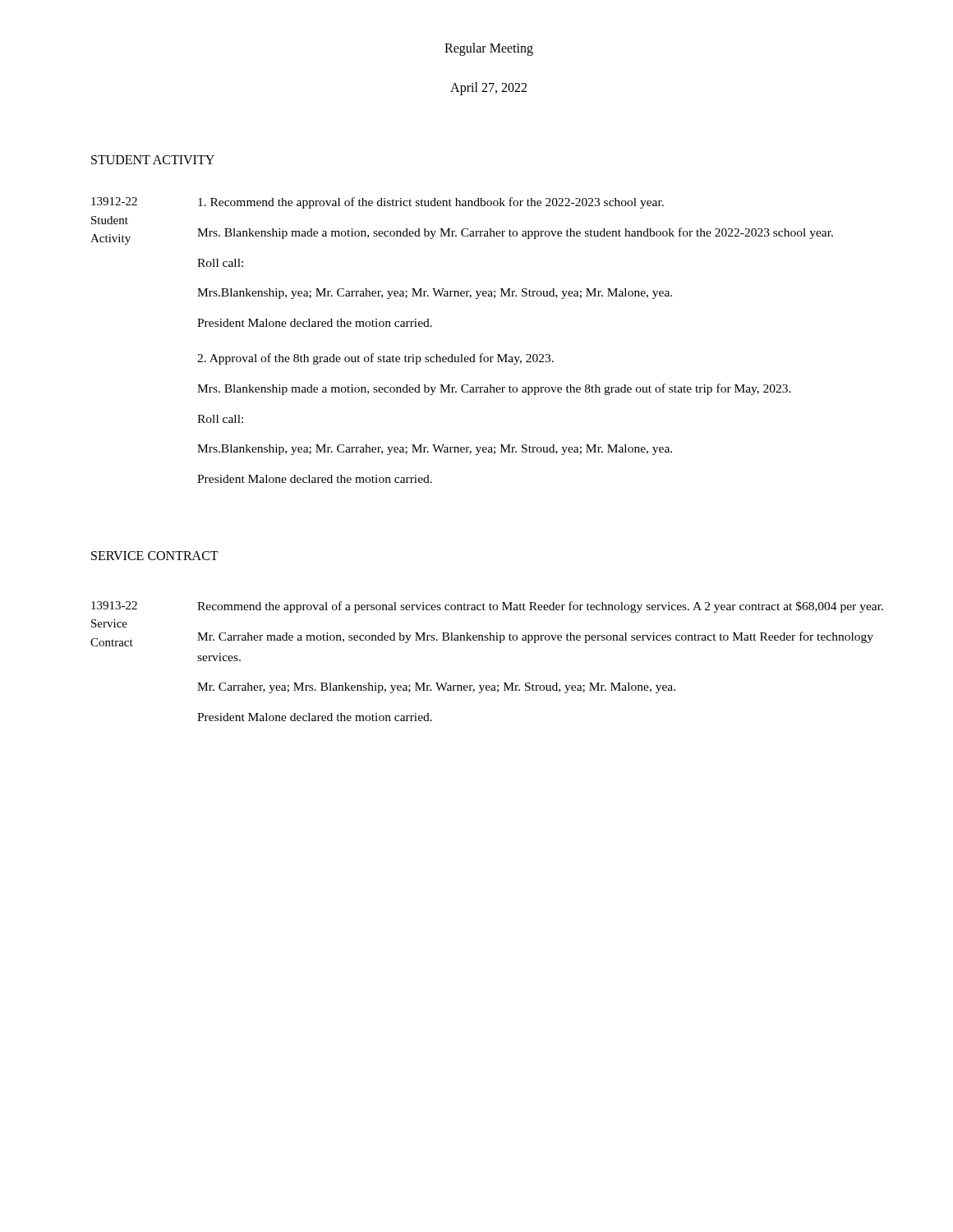Click on the region starting "Recommend the approval of the"
953x1232 pixels.
[431, 202]
